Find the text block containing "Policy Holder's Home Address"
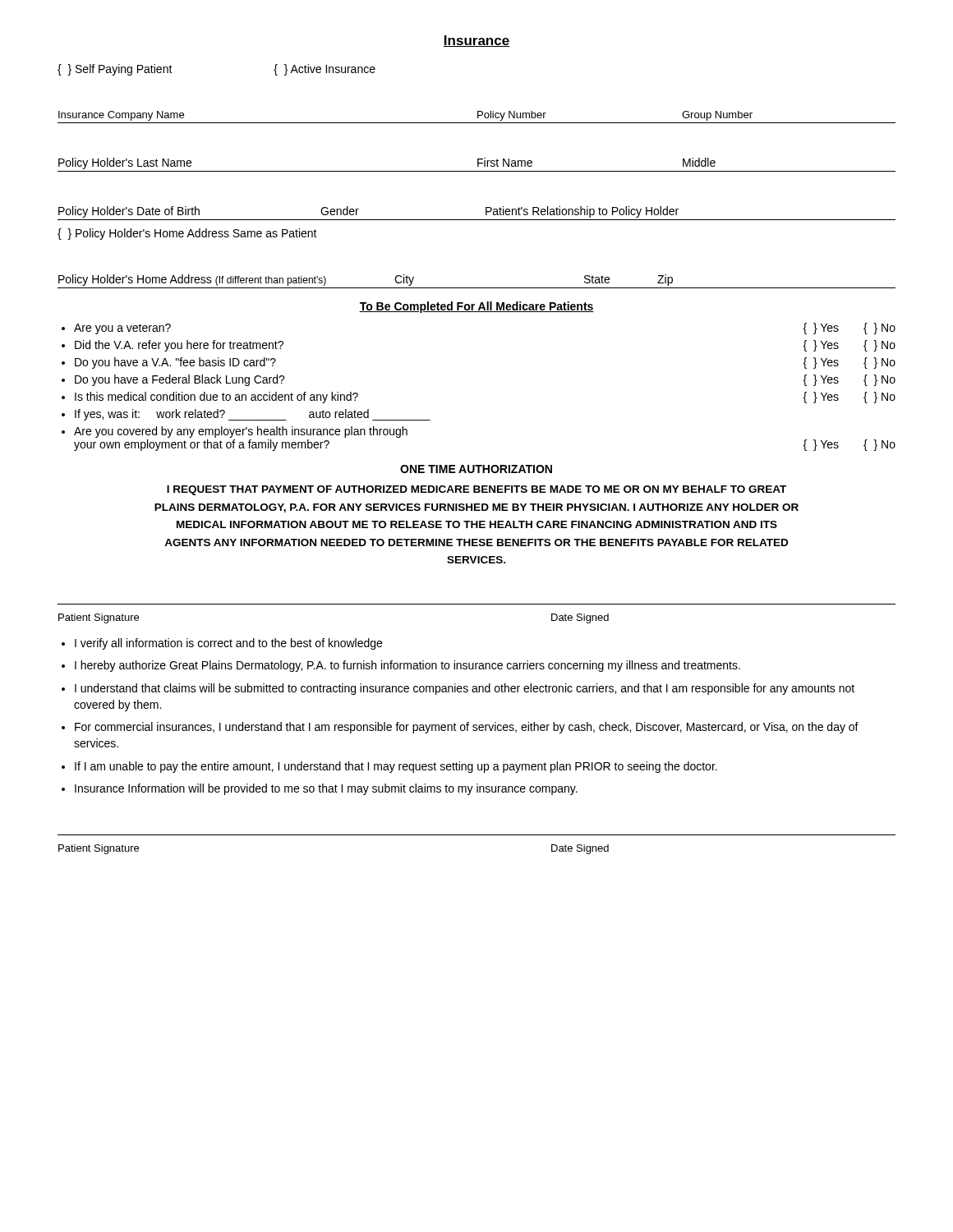The image size is (953, 1232). (195, 280)
